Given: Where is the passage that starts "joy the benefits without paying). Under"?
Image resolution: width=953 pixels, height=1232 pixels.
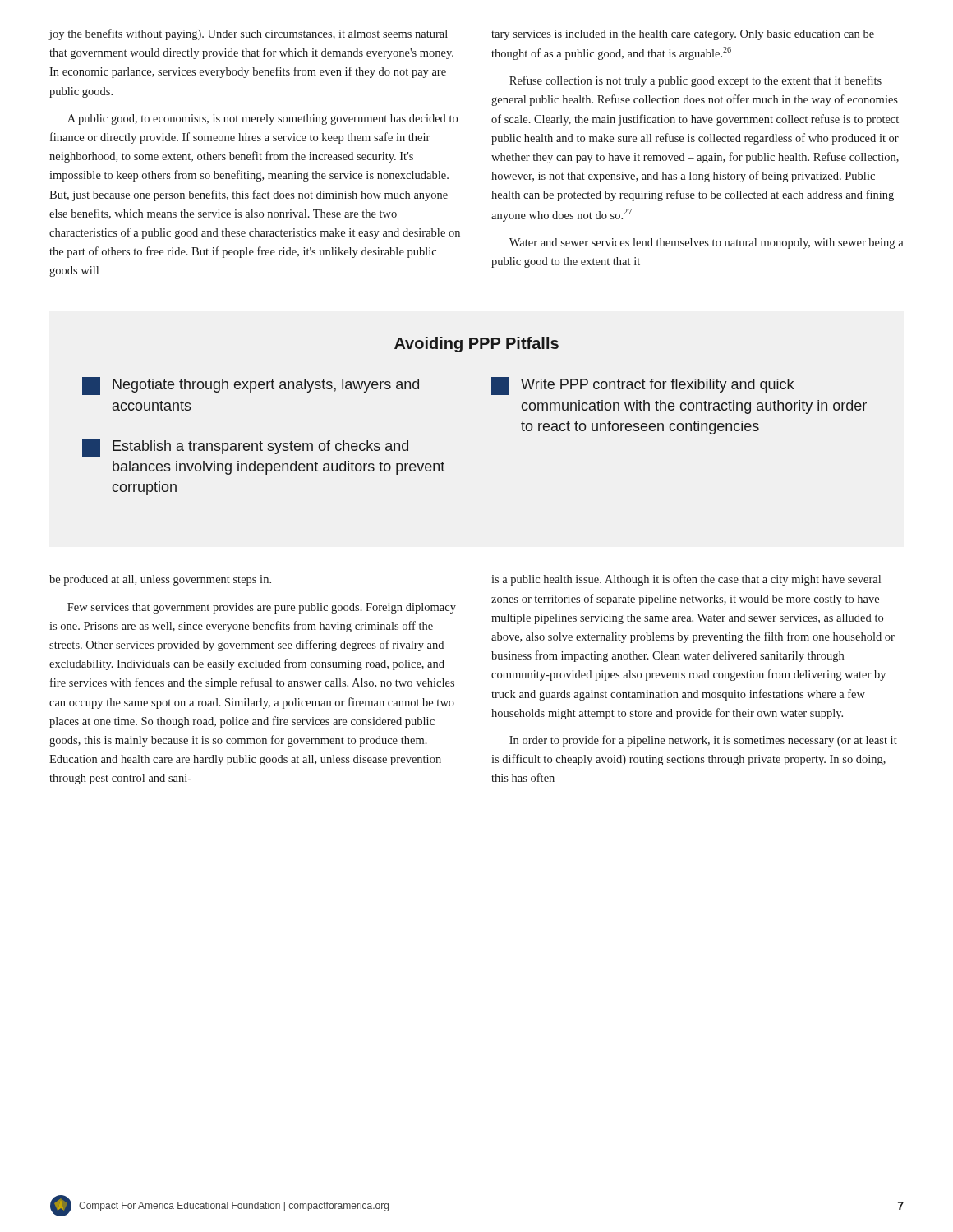Looking at the screenshot, I should (x=255, y=153).
